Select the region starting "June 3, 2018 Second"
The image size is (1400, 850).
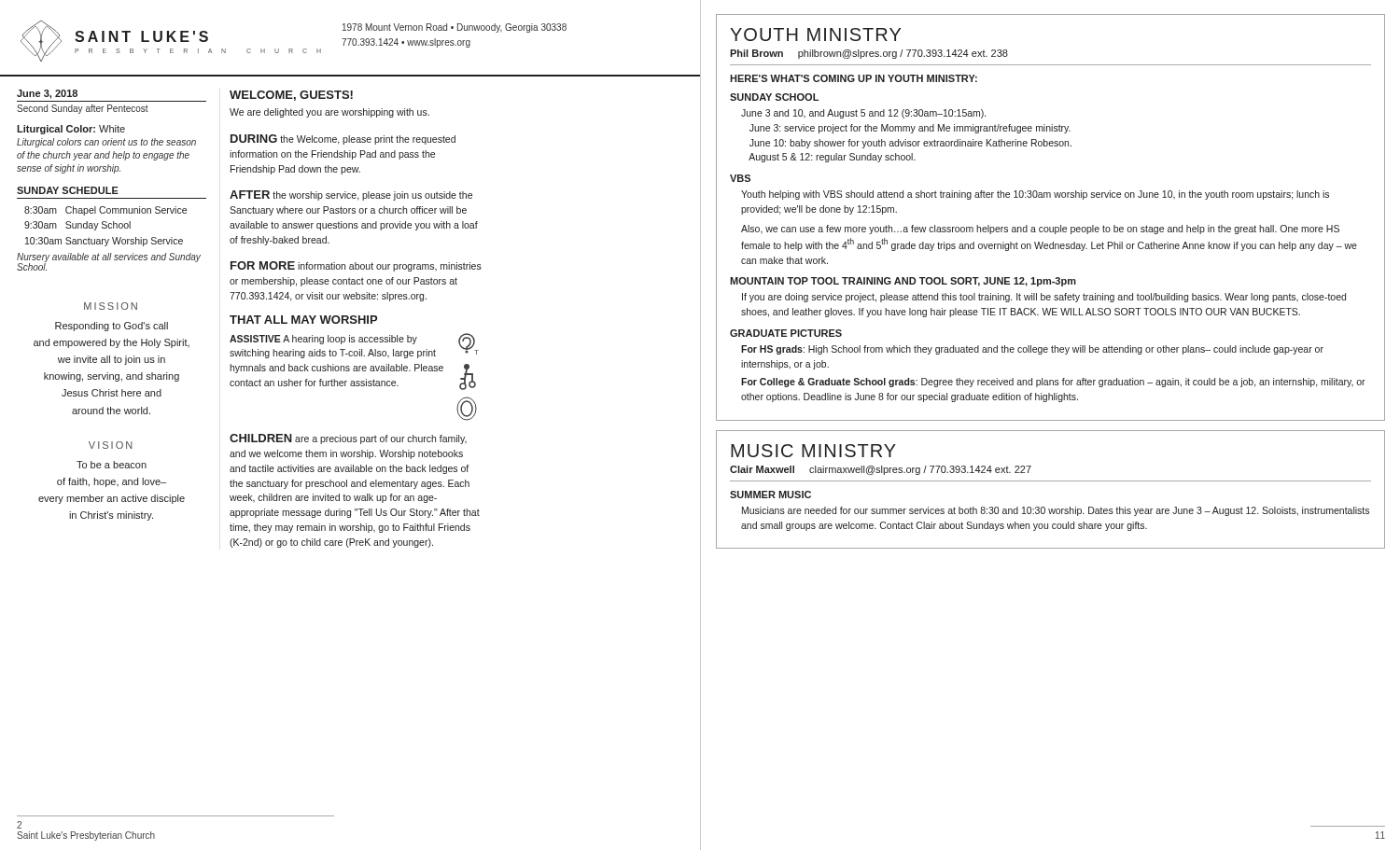112,101
